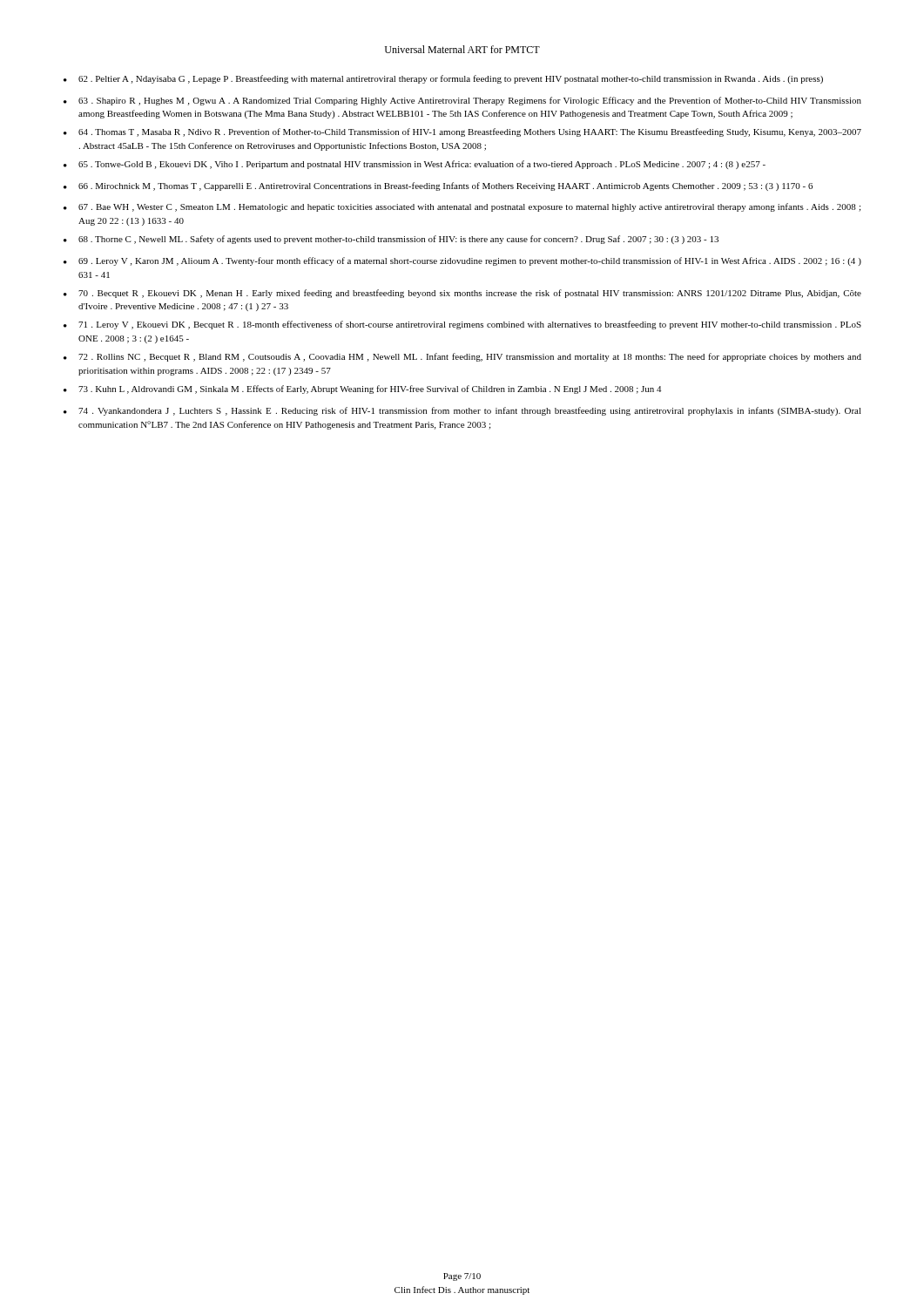This screenshot has height=1307, width=924.
Task: Click the passage that begins "• 64 . Thomas T"
Action: click(x=462, y=140)
